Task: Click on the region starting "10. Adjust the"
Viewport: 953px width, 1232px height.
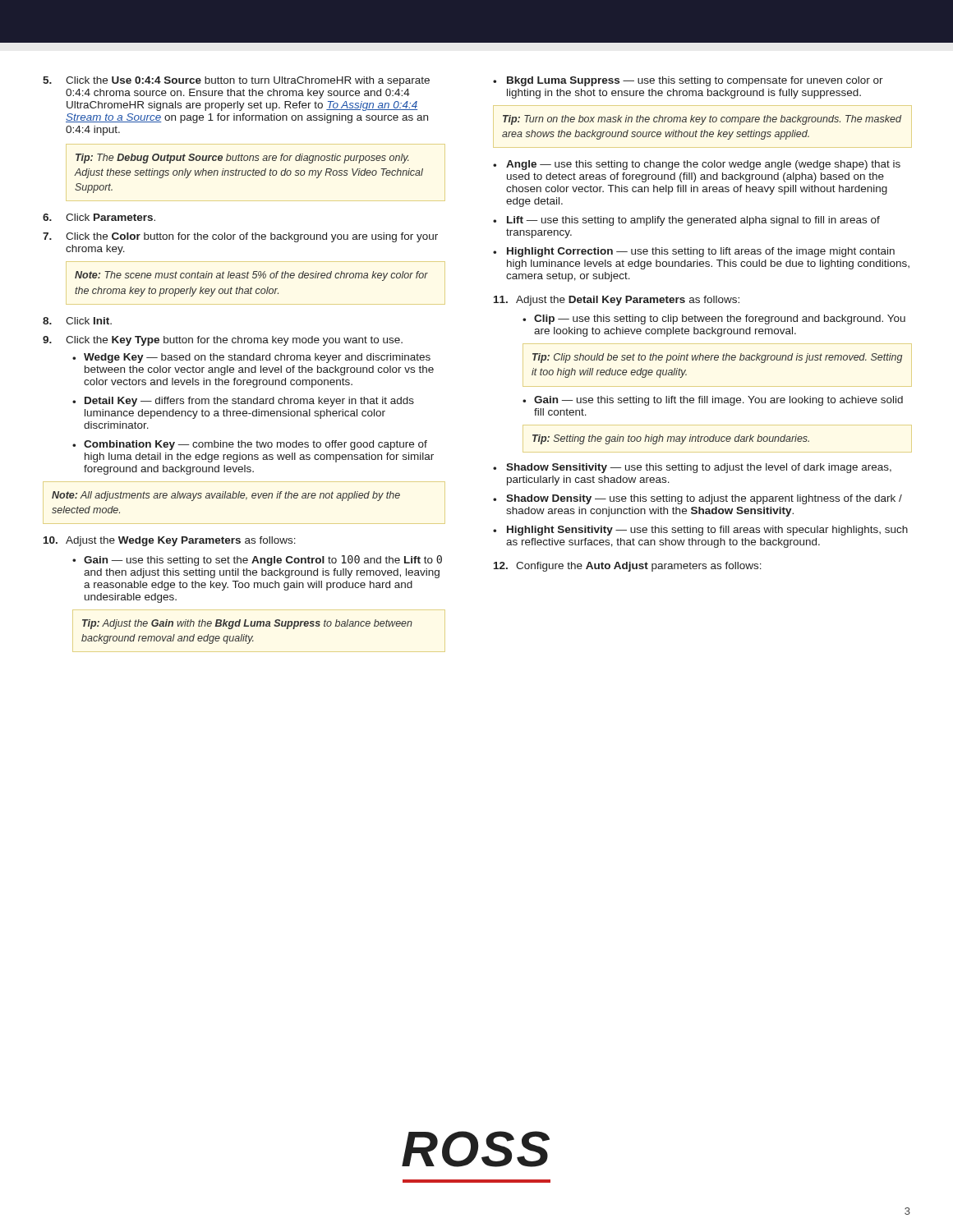Action: coord(169,540)
